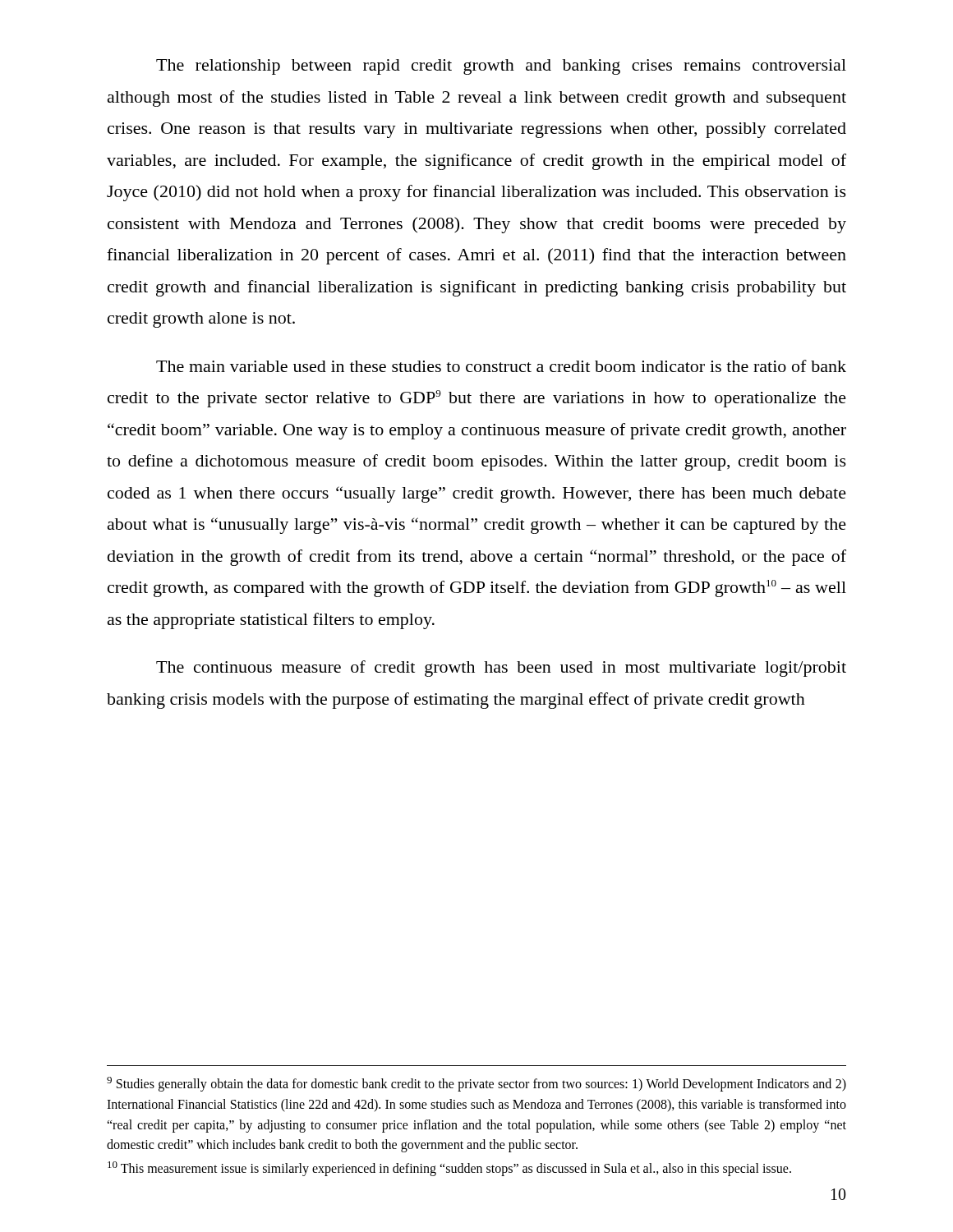Find the block on this page that starts "The main variable used"
This screenshot has width=953, height=1232.
[x=476, y=492]
